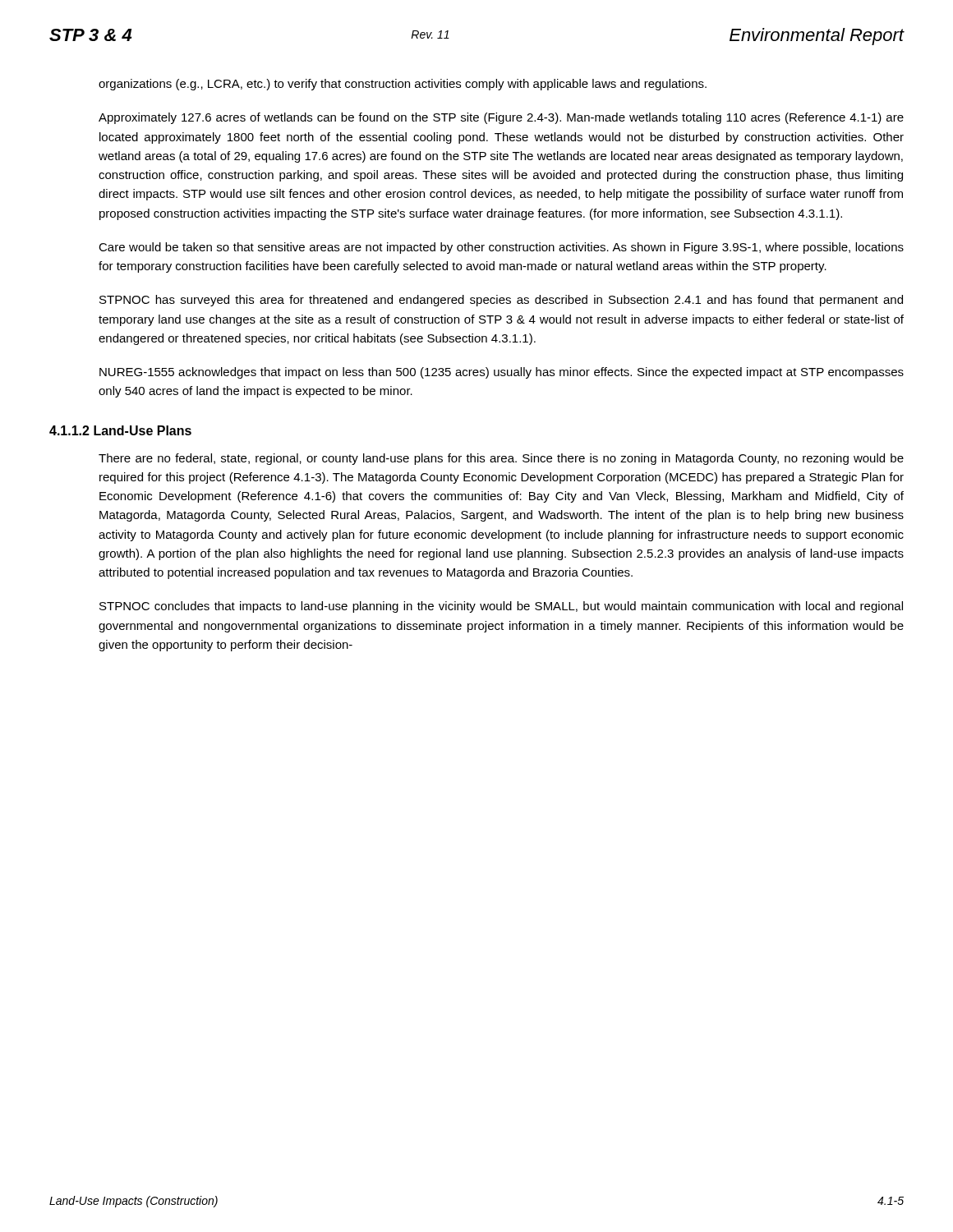The height and width of the screenshot is (1232, 953).
Task: Click on the element starting "There are no federal, state, regional,"
Action: pos(501,515)
